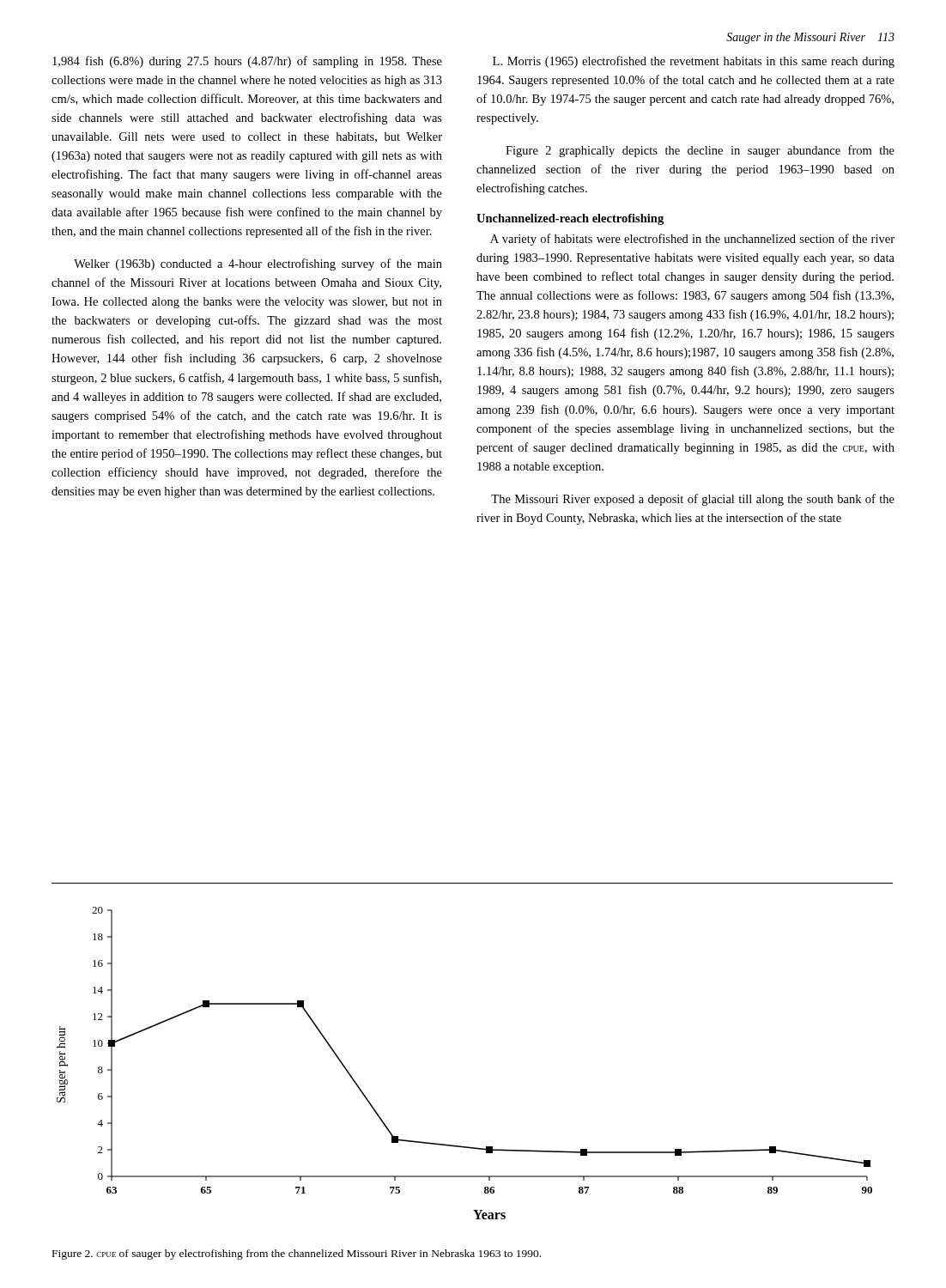Select the region starting "Welker (1963b) conducted a"

[x=247, y=377]
